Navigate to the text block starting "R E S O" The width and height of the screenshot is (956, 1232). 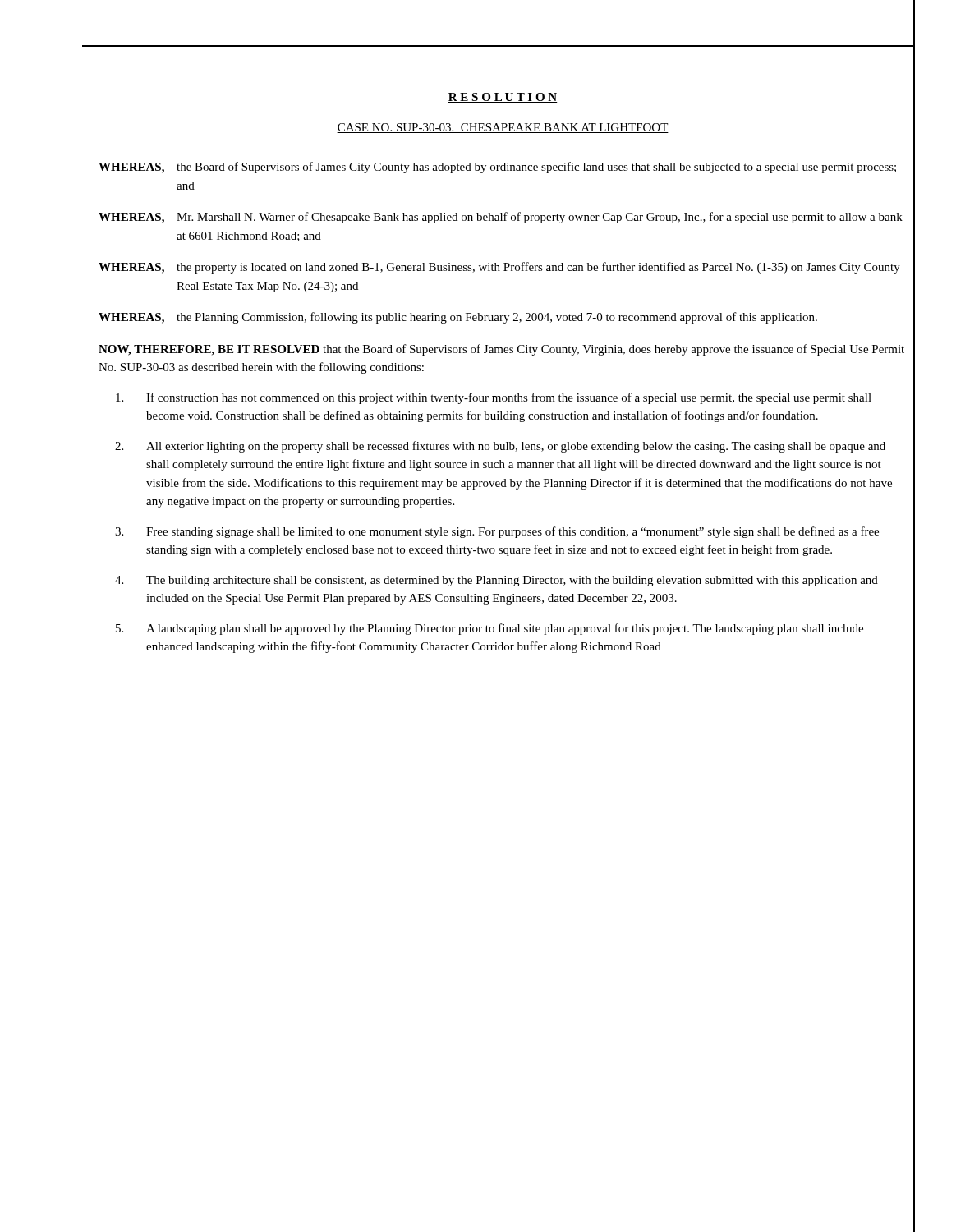click(x=503, y=97)
